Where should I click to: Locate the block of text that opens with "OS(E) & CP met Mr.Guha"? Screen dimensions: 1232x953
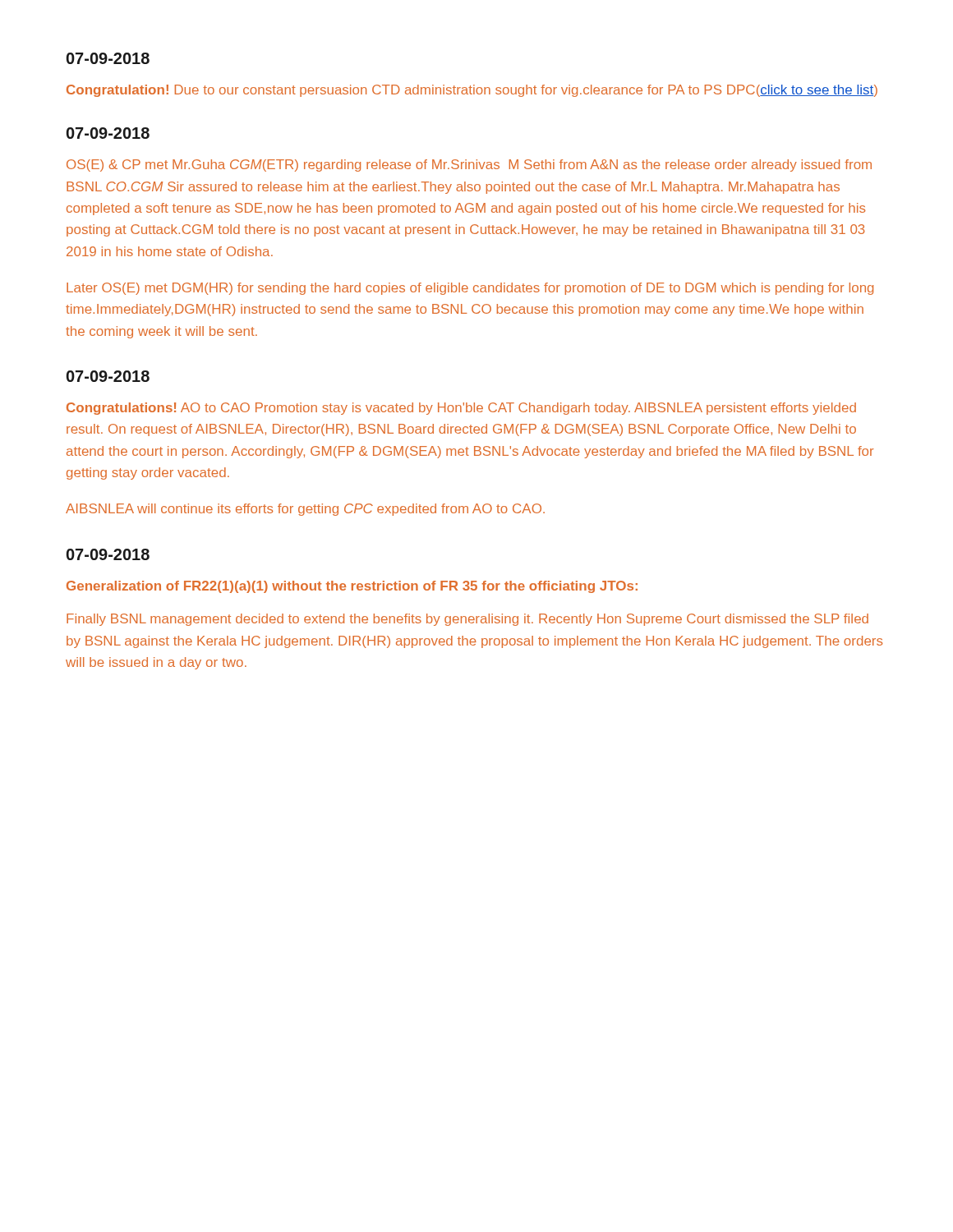click(469, 208)
